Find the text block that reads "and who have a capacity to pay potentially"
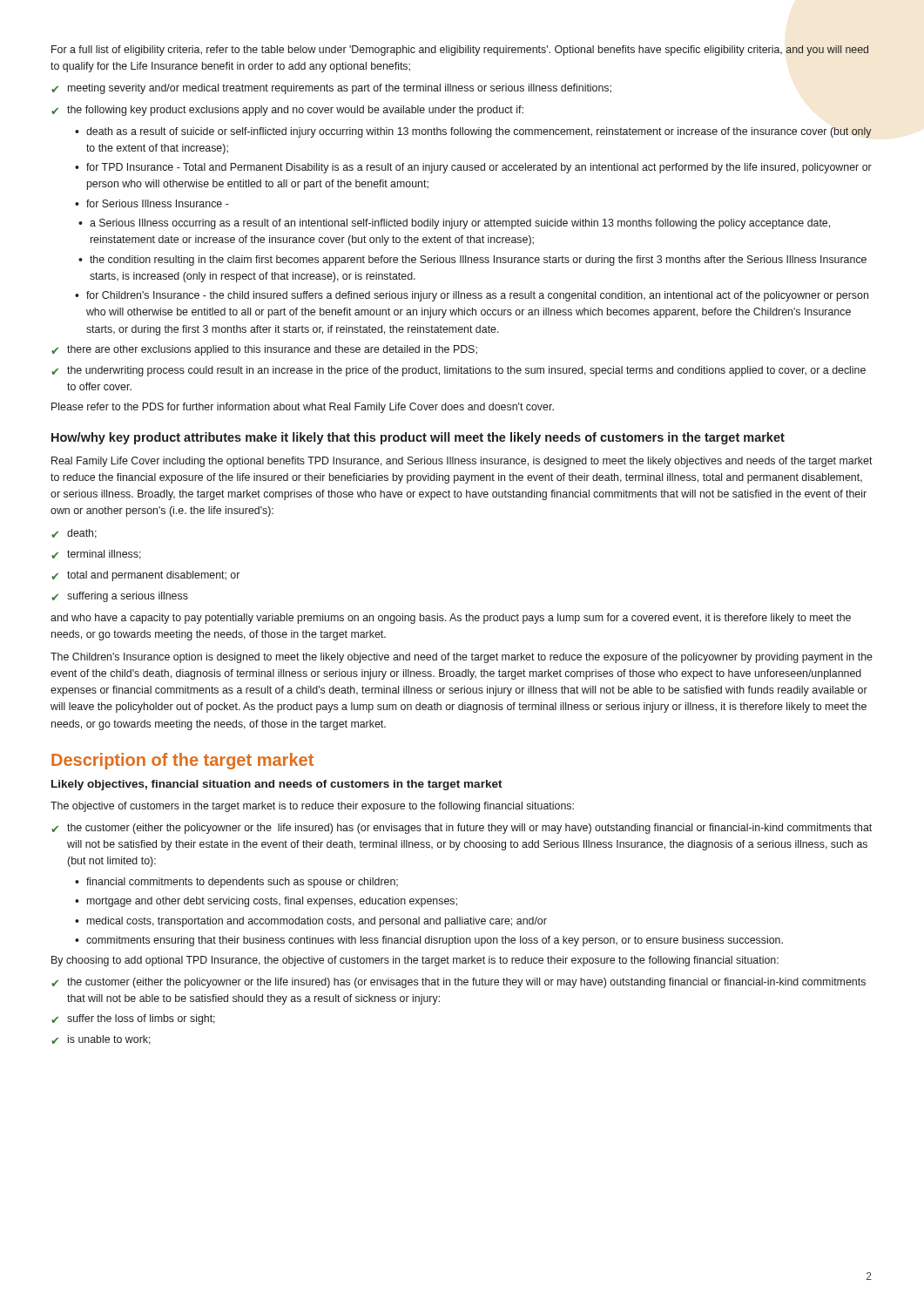Viewport: 924px width, 1307px height. pos(451,626)
